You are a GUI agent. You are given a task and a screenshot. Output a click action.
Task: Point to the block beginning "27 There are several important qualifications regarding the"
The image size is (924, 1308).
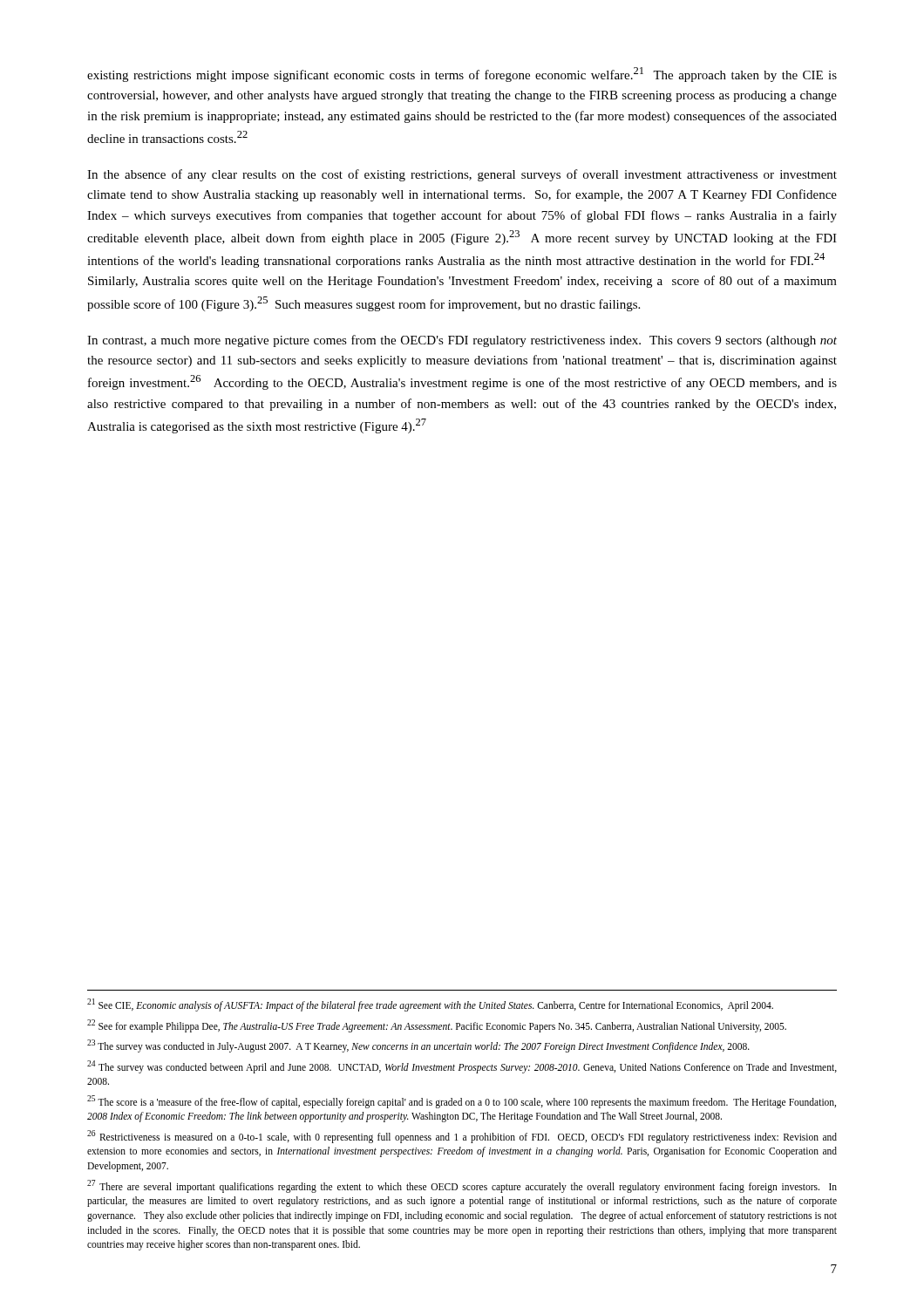[x=462, y=1214]
